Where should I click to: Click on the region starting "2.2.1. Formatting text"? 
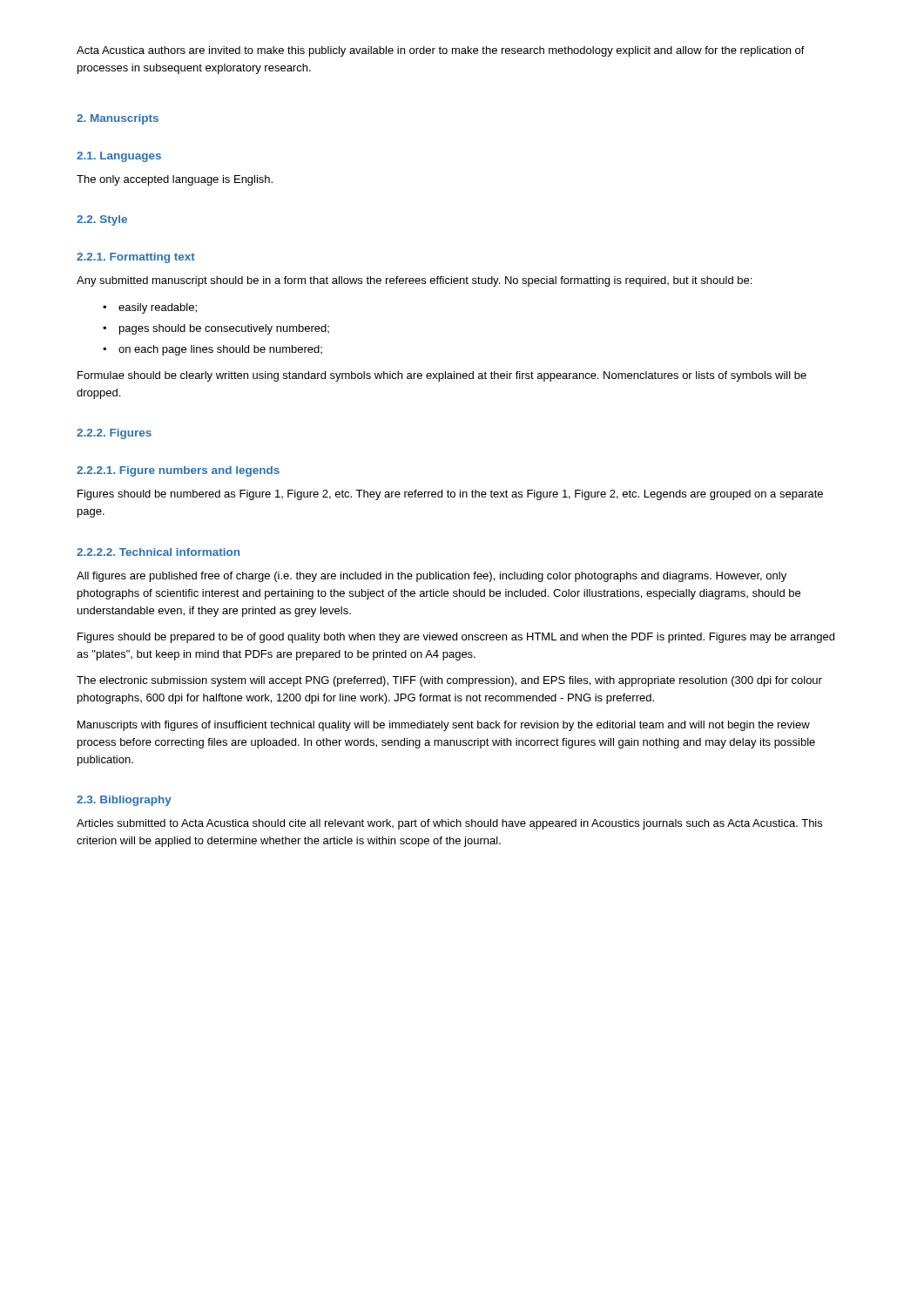(x=136, y=257)
